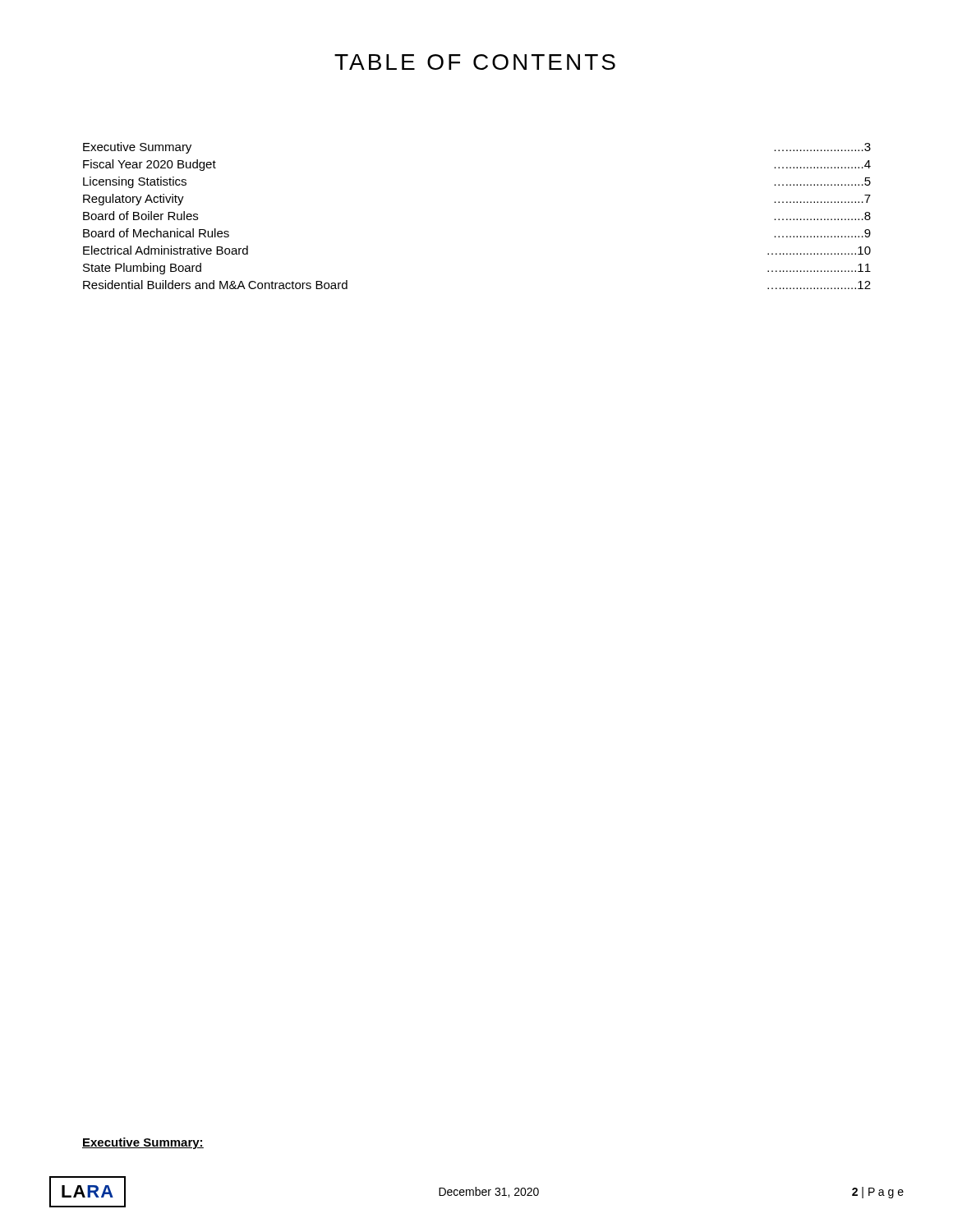Screen dimensions: 1232x953
Task: Locate the passage starting "Executive Summary …"
Action: point(143,147)
